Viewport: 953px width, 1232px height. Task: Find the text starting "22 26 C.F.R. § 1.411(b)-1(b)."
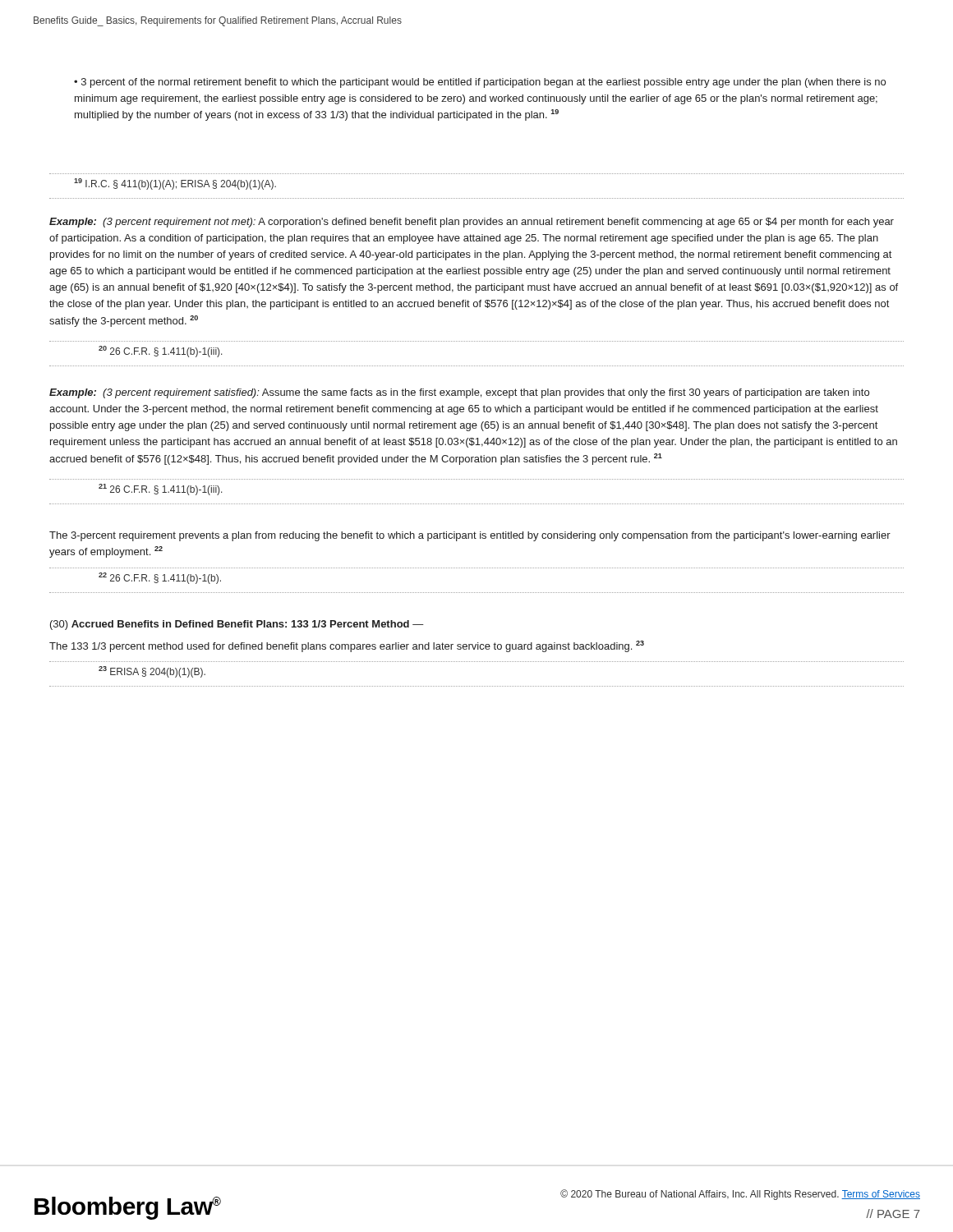click(160, 578)
